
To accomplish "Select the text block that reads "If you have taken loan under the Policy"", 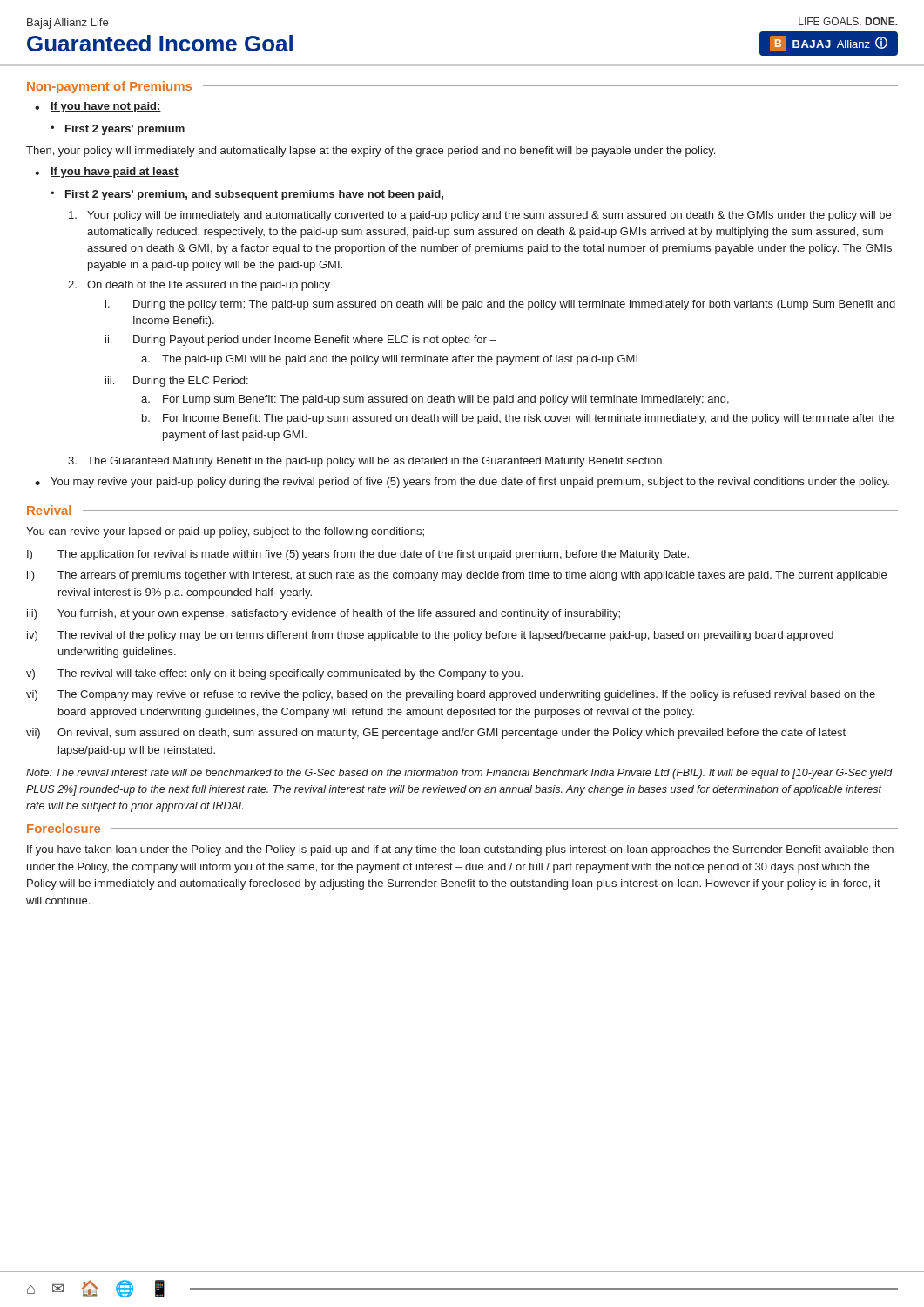I will click(460, 875).
